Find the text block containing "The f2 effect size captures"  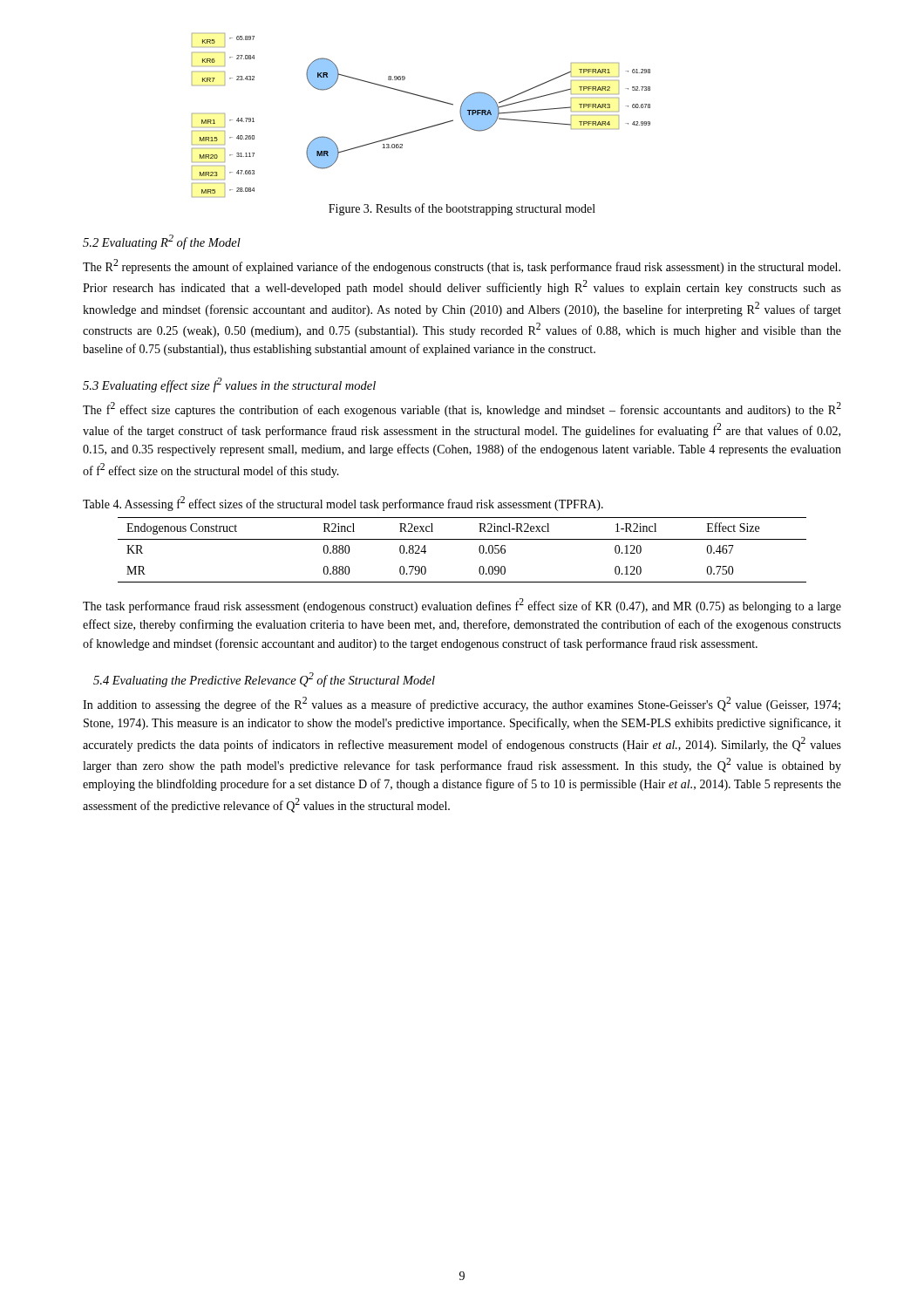tap(462, 439)
